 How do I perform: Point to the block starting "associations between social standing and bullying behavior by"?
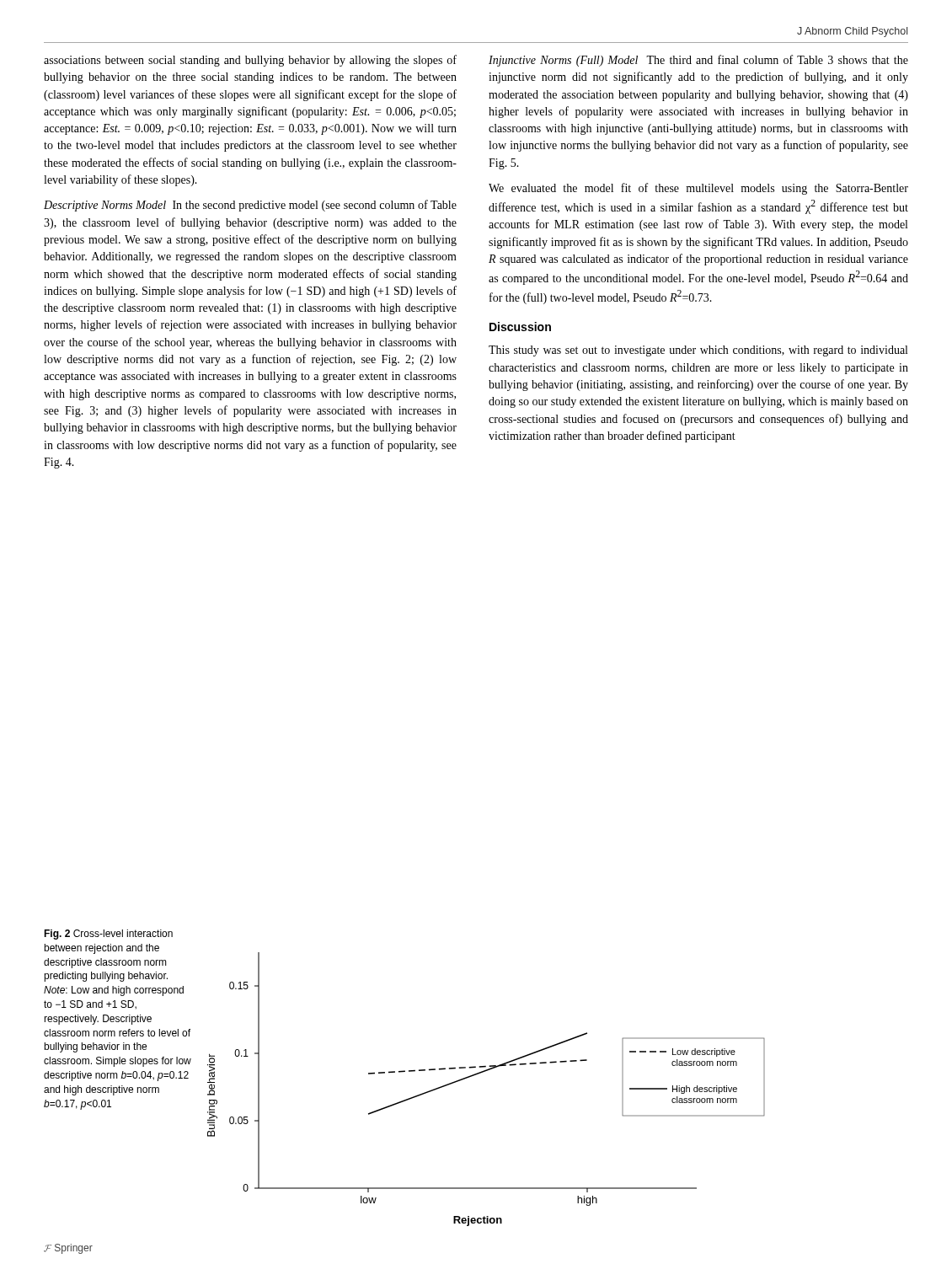coord(250,121)
